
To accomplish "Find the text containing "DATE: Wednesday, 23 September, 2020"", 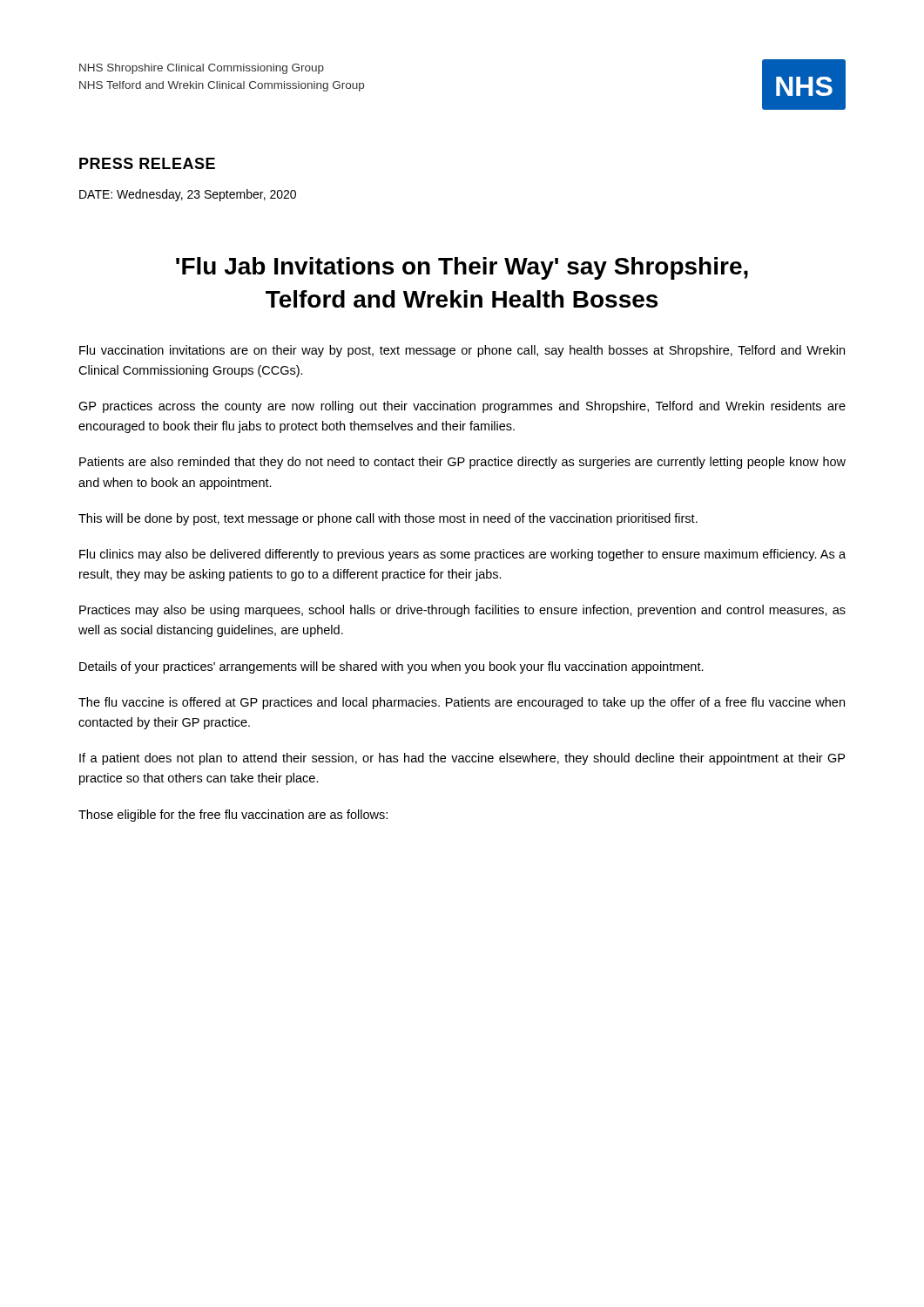I will [187, 194].
